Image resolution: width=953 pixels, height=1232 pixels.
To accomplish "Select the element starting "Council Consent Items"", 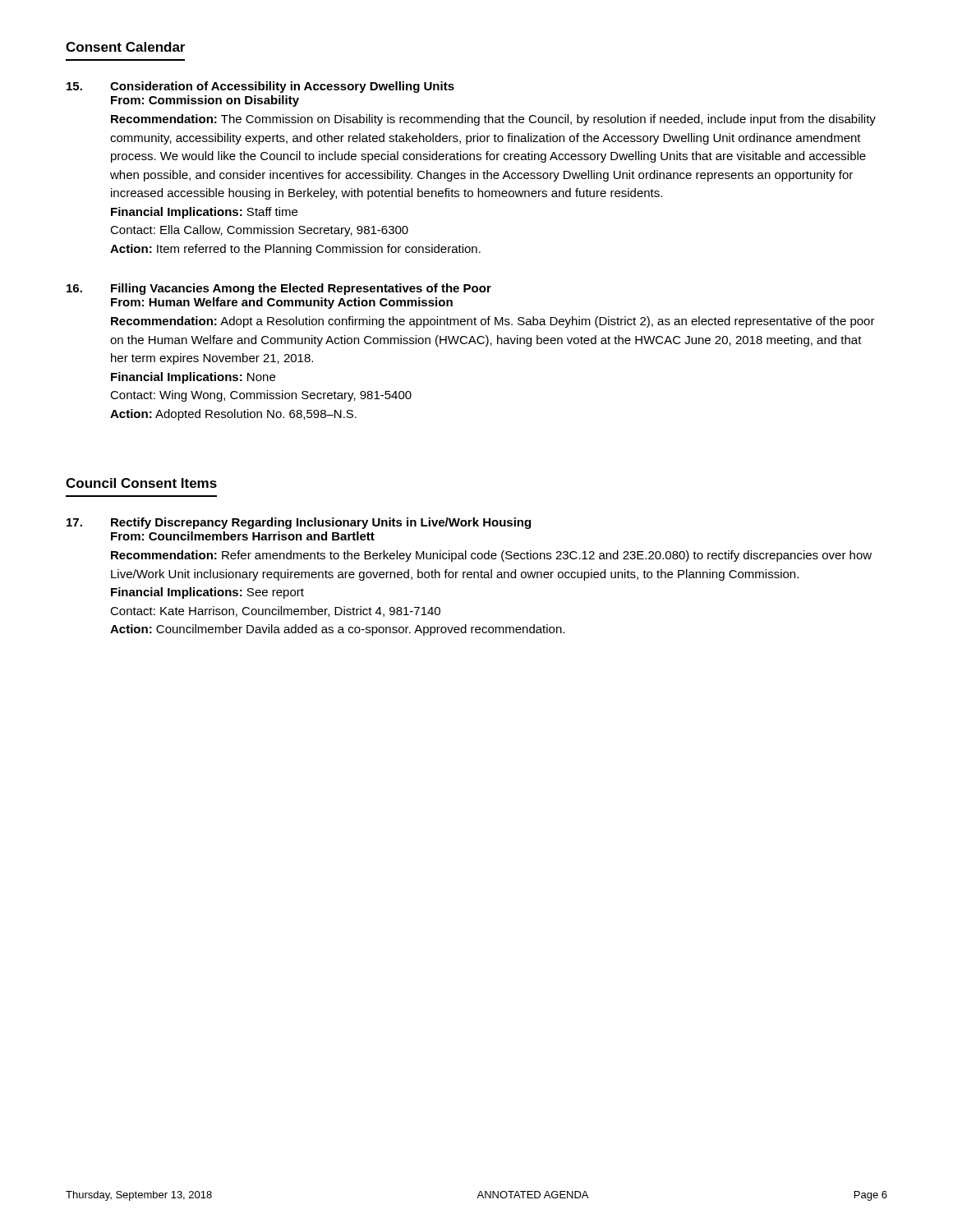I will 141,483.
